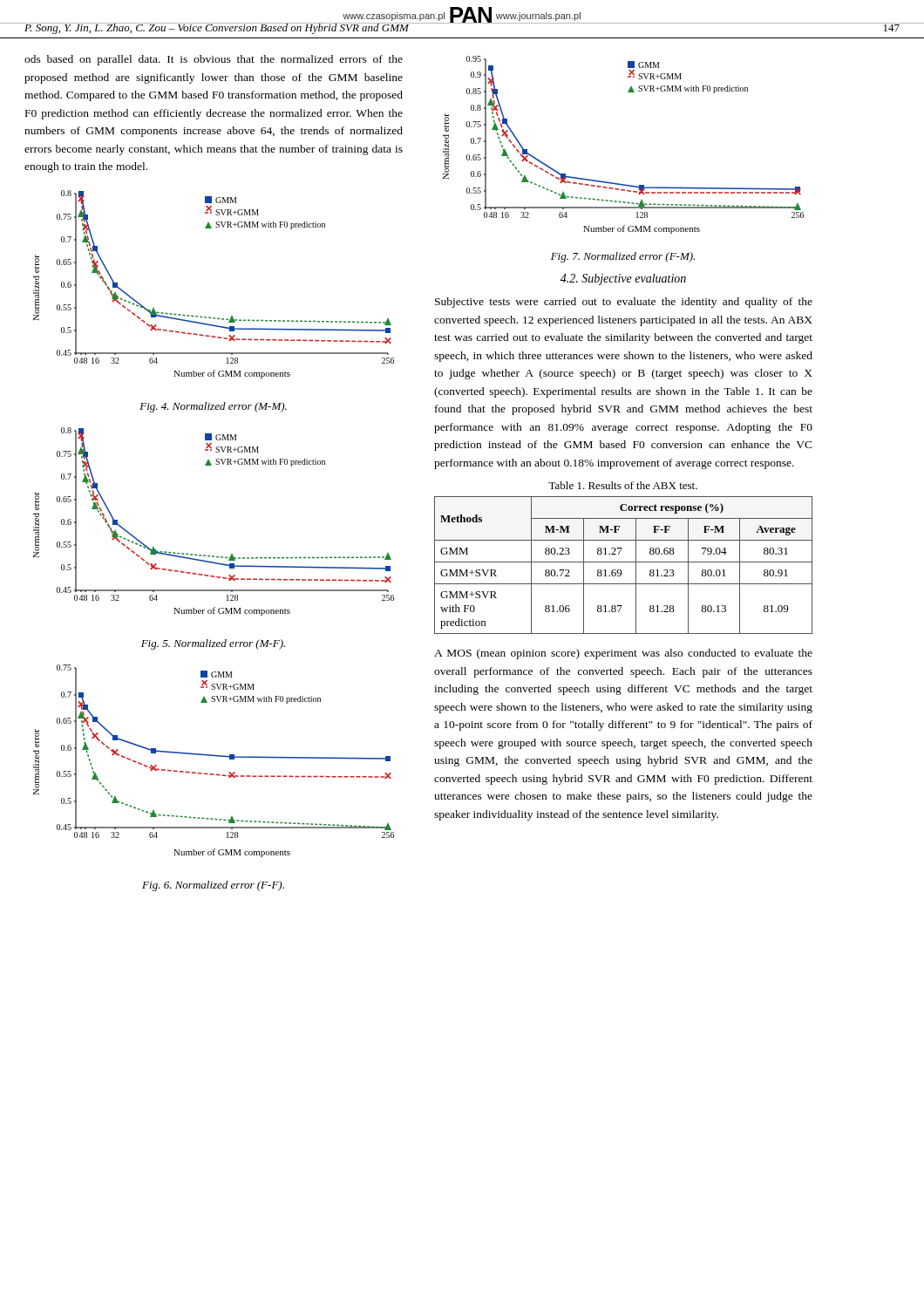Image resolution: width=924 pixels, height=1308 pixels.
Task: Select the caption that reads "Fig. 5. Normalized error (M-F)."
Action: pyautogui.click(x=214, y=643)
